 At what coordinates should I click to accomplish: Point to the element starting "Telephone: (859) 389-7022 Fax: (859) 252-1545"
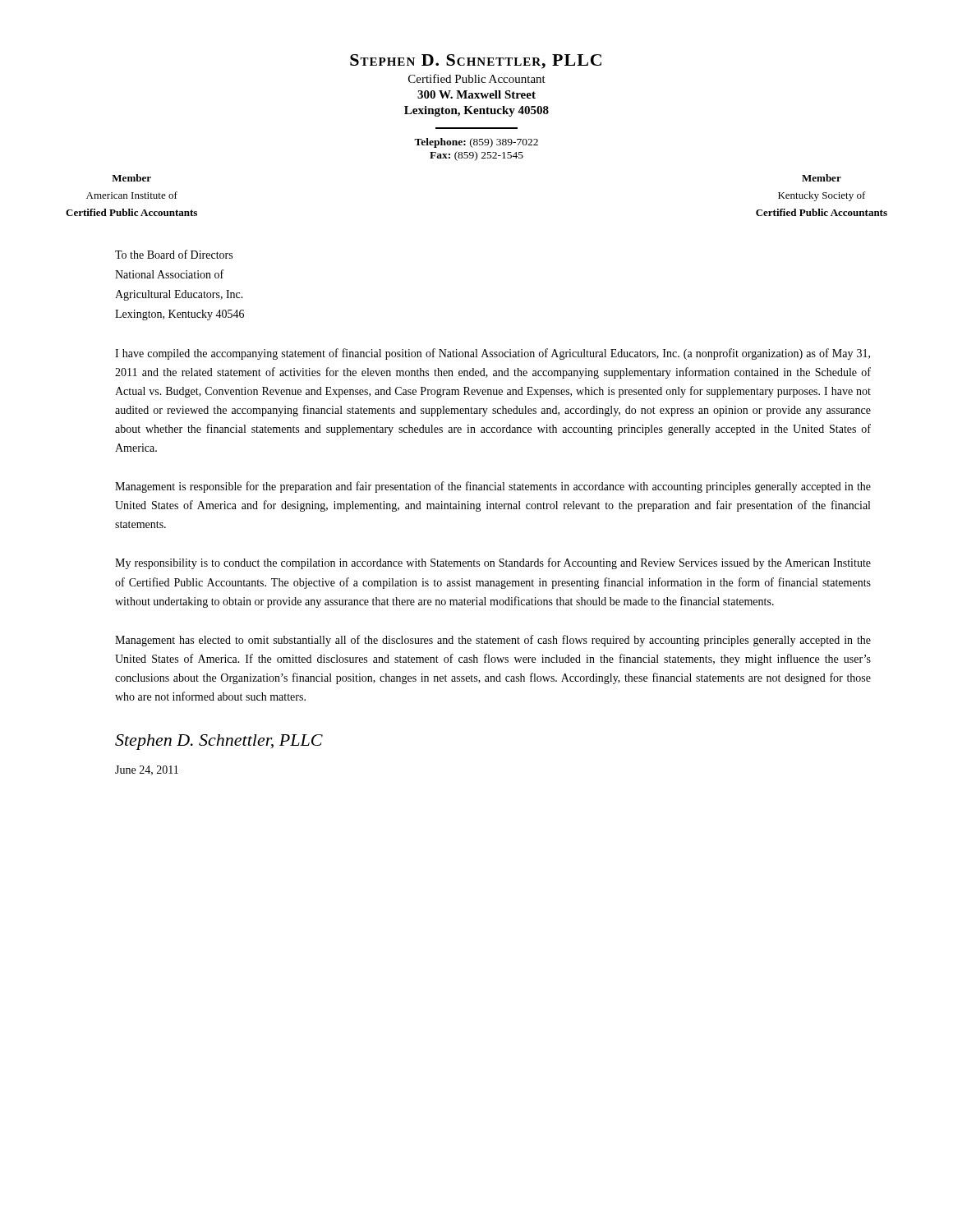coord(476,149)
